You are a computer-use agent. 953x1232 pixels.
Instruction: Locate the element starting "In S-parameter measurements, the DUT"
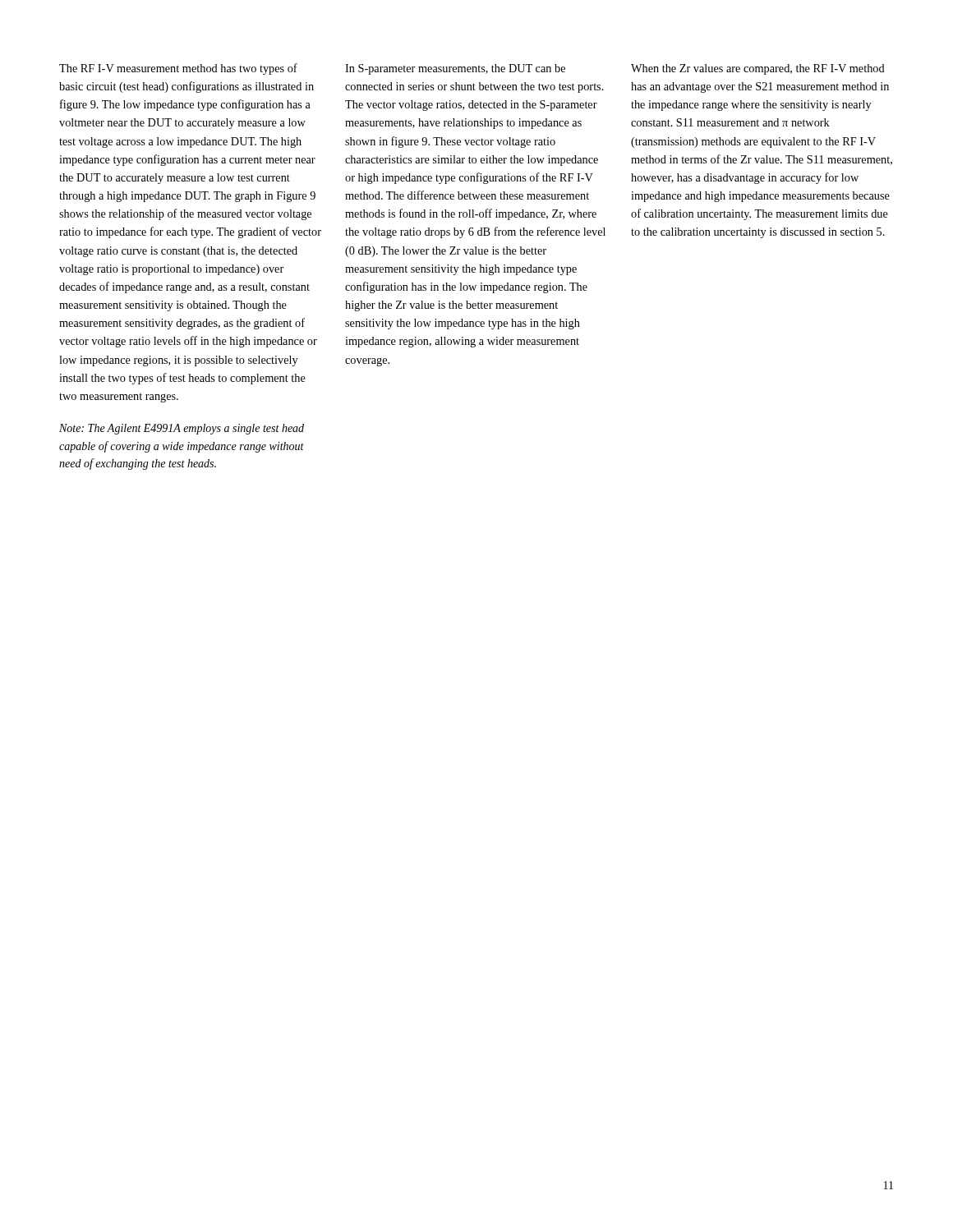(x=476, y=214)
